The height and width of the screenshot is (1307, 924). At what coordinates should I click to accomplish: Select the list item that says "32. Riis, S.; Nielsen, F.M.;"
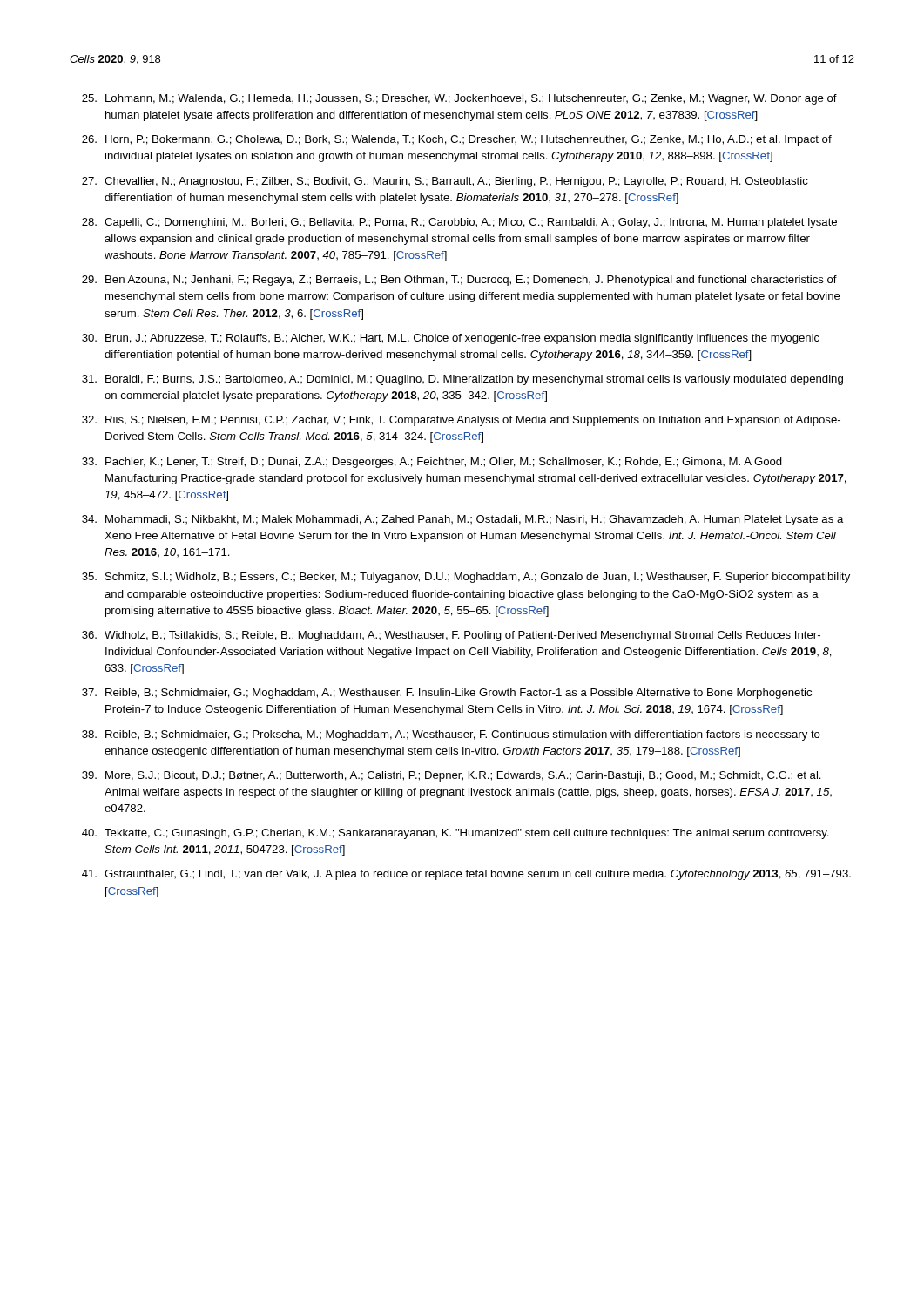pyautogui.click(x=462, y=428)
